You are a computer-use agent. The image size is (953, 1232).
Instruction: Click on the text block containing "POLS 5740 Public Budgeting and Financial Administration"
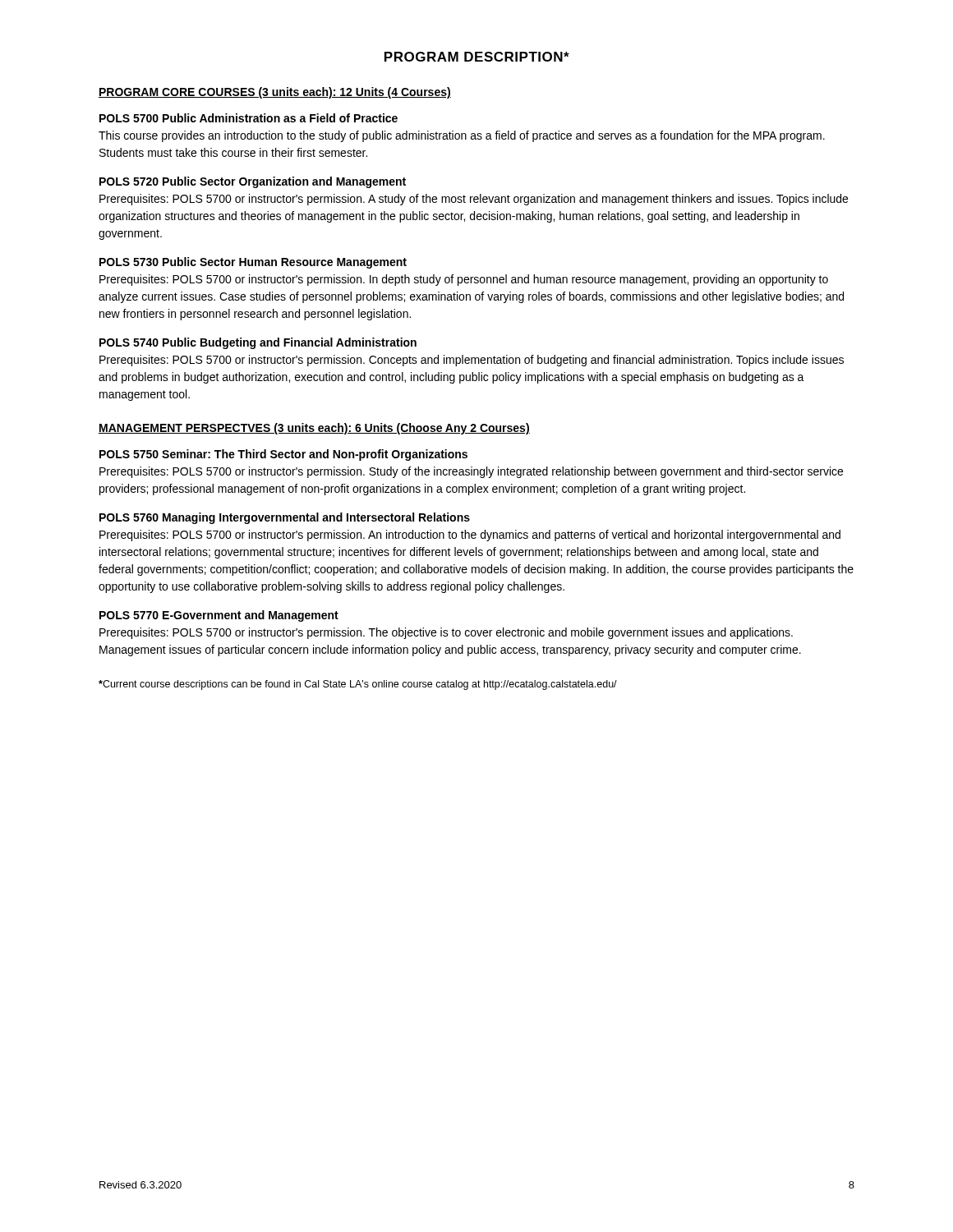(476, 370)
